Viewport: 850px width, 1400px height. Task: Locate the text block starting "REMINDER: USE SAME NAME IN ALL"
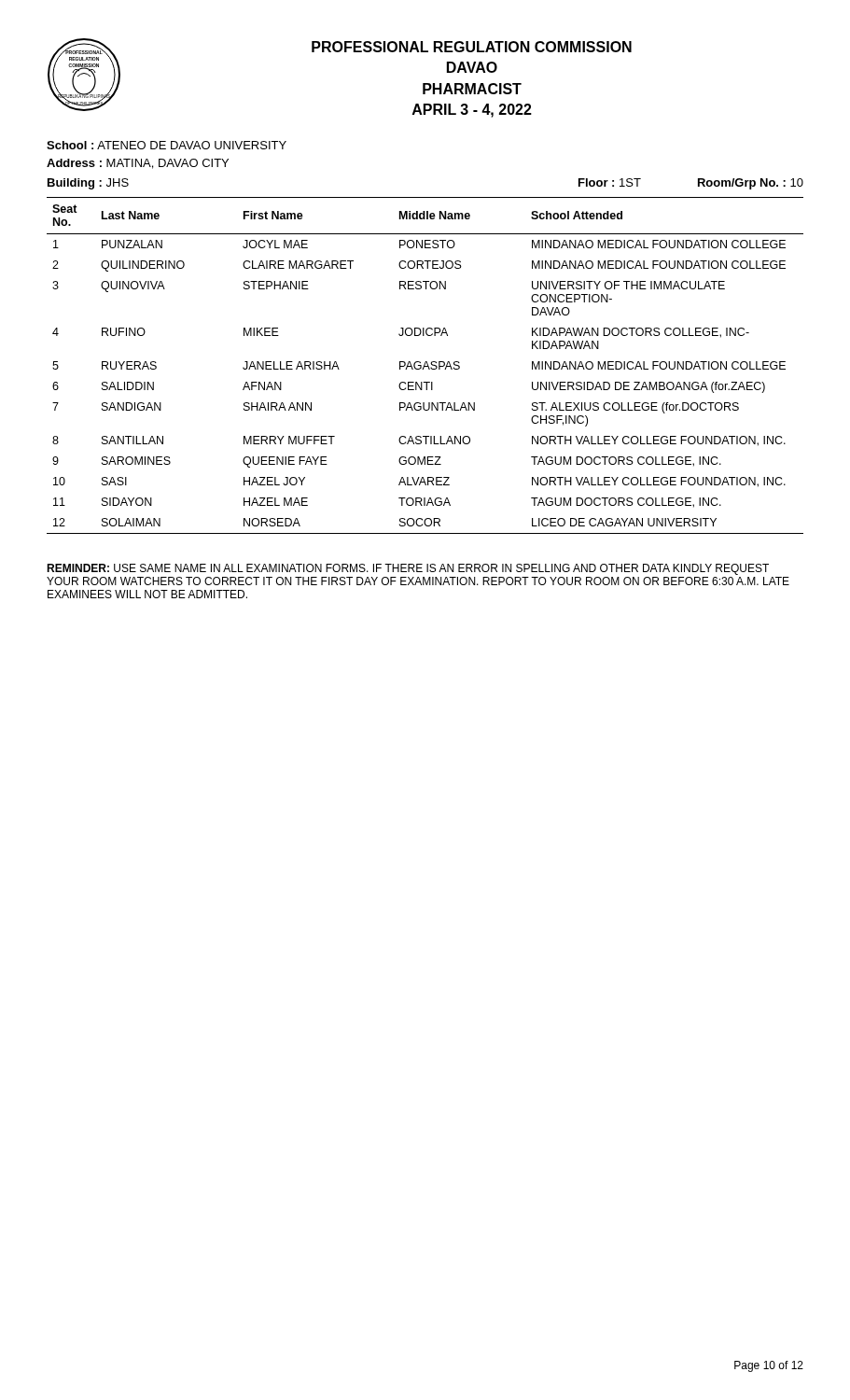(418, 581)
